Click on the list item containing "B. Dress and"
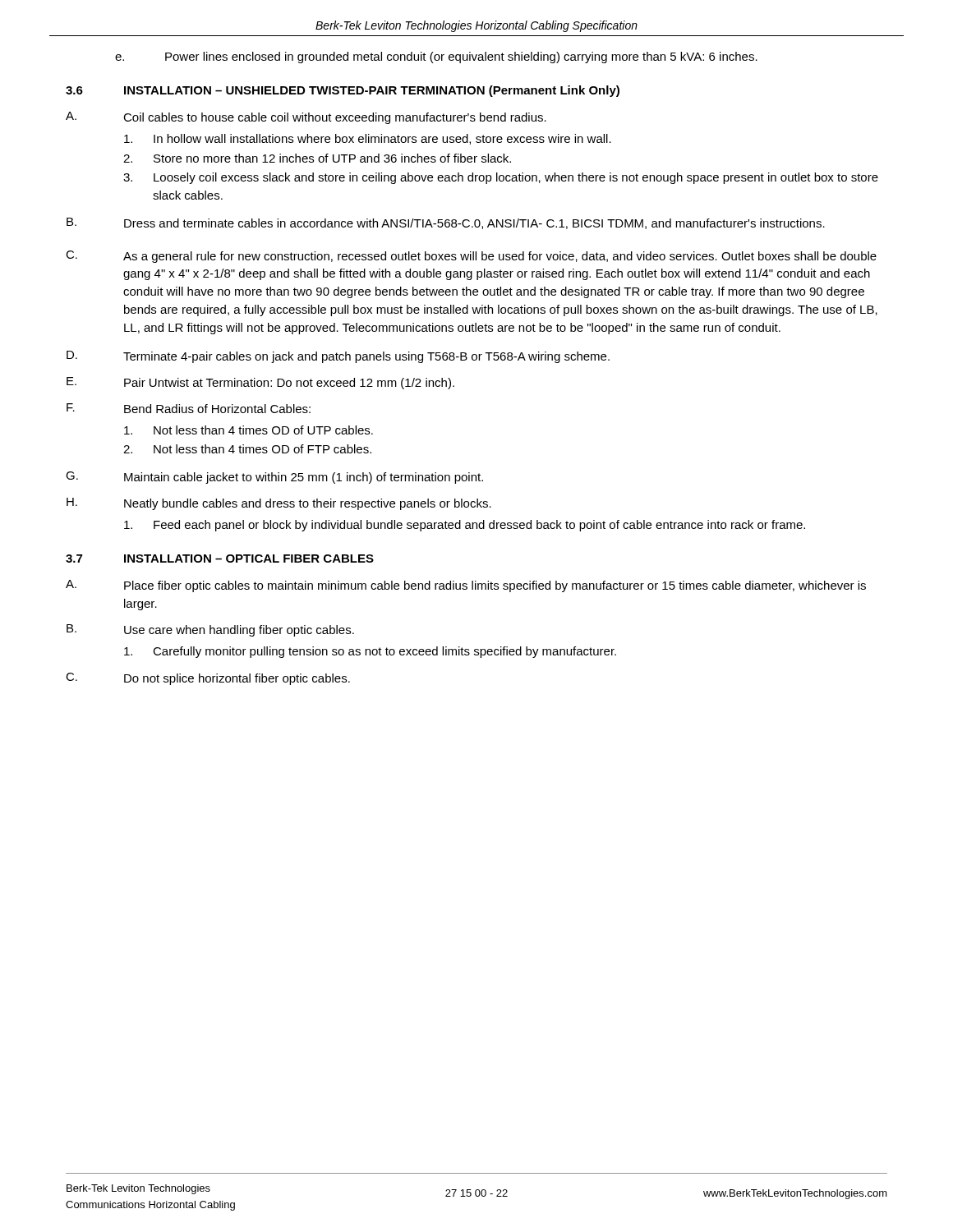This screenshot has height=1232, width=953. 476,223
